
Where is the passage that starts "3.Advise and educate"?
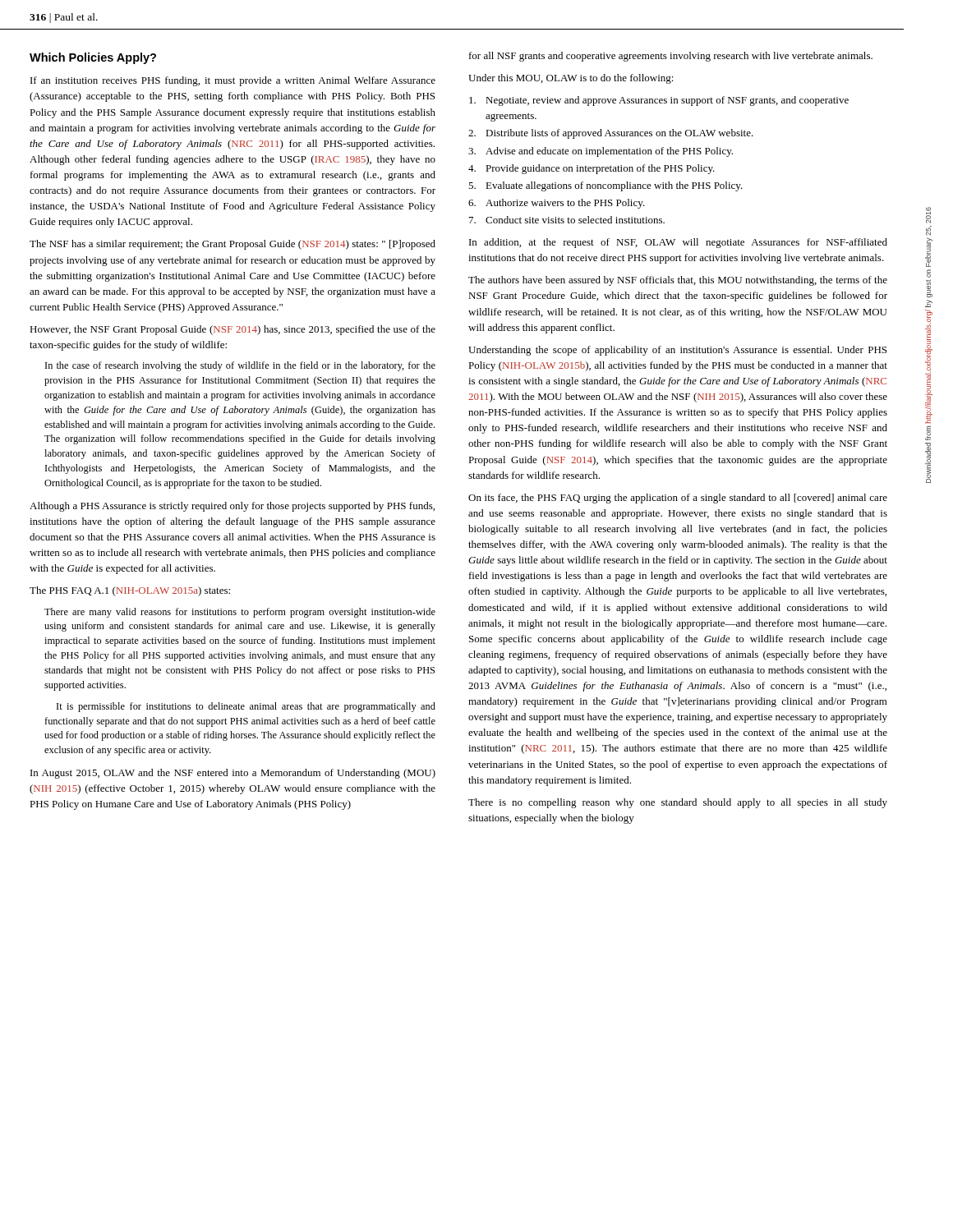[x=601, y=150]
